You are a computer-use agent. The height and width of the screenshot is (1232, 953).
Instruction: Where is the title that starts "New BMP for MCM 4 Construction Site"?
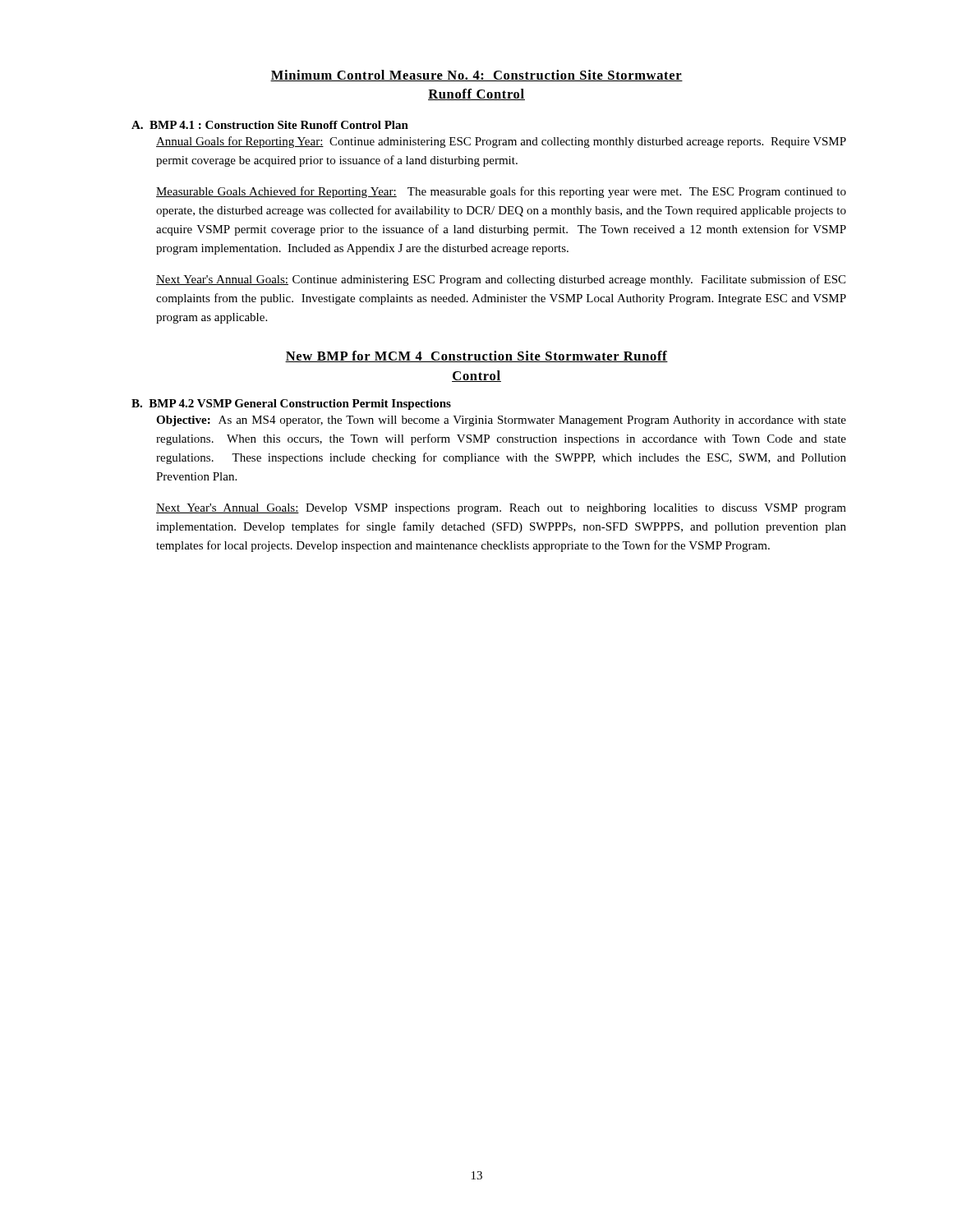click(x=476, y=366)
